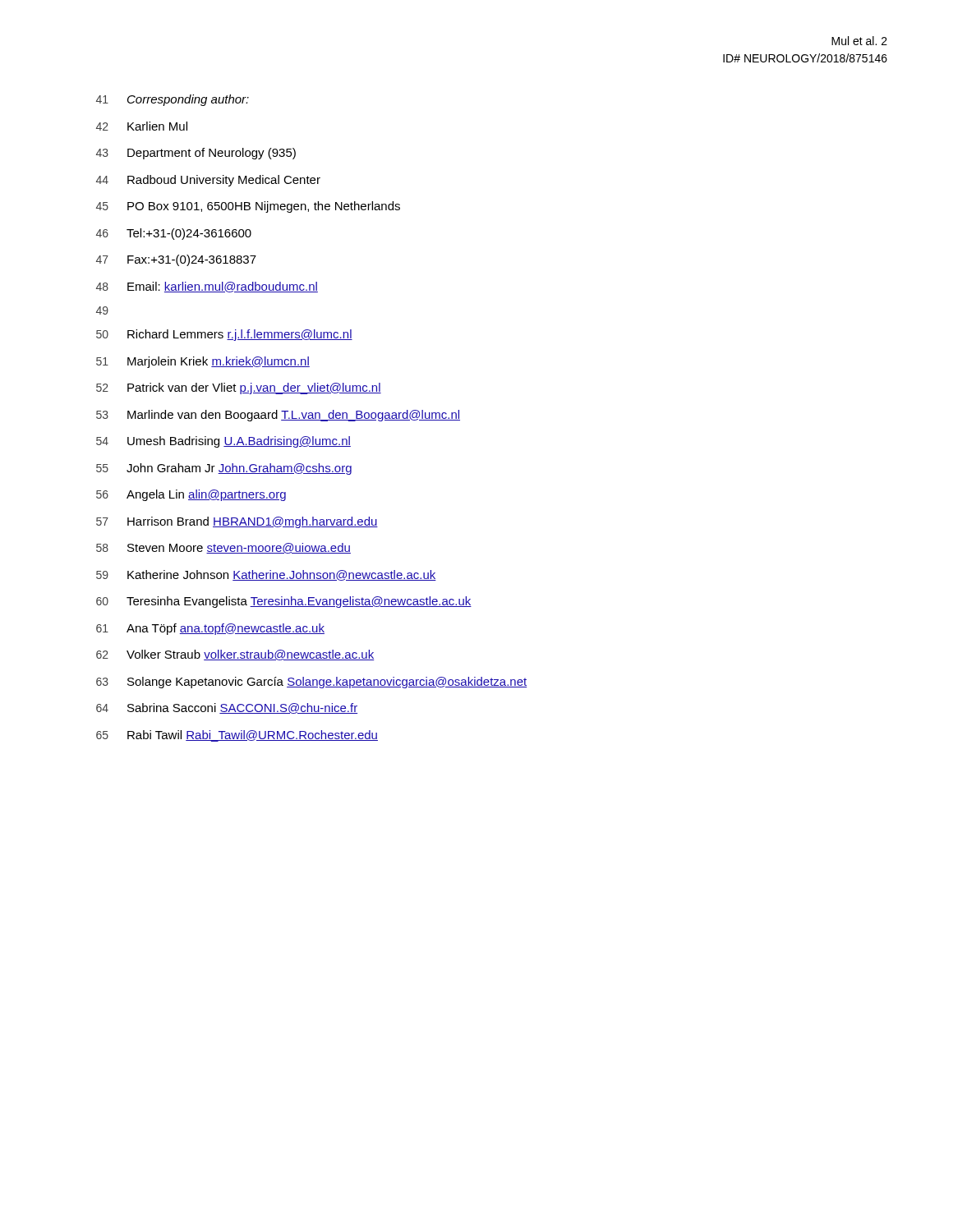Find the block on this page that starts "43 Department of"
Screen dimensions: 1232x953
pyautogui.click(x=181, y=153)
